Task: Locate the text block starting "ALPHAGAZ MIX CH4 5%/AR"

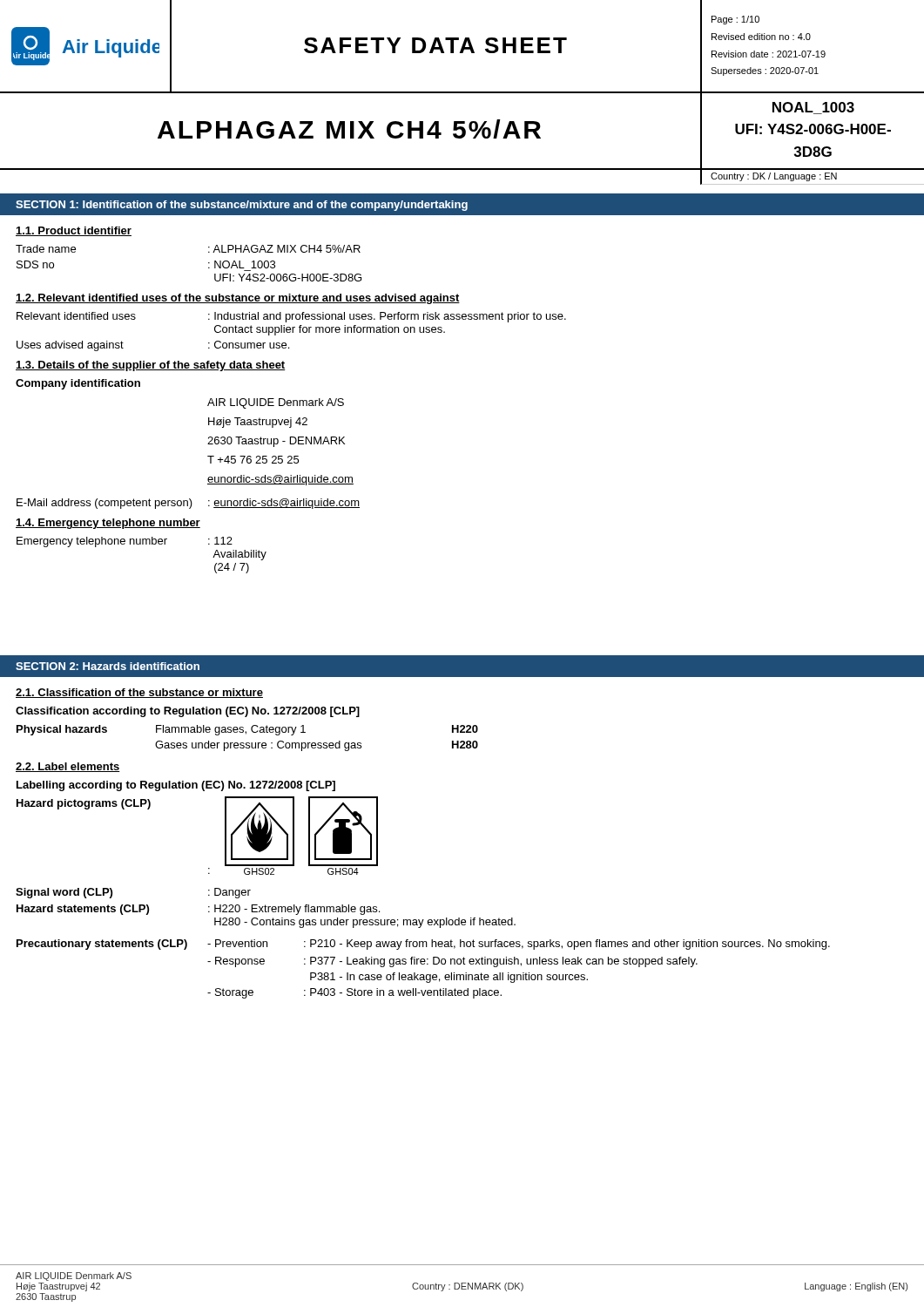Action: point(350,129)
